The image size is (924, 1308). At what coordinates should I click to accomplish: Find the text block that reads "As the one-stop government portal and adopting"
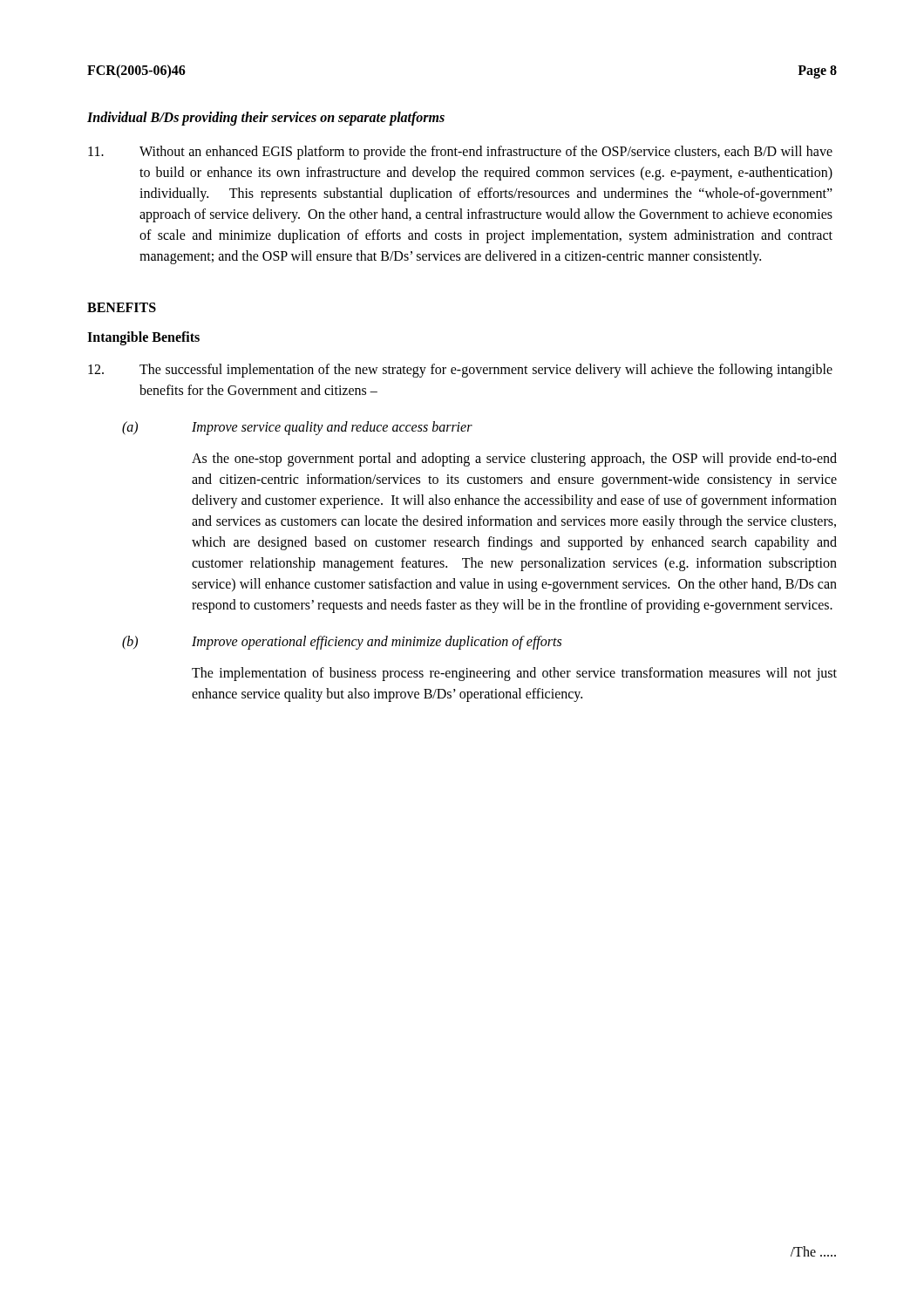click(514, 532)
